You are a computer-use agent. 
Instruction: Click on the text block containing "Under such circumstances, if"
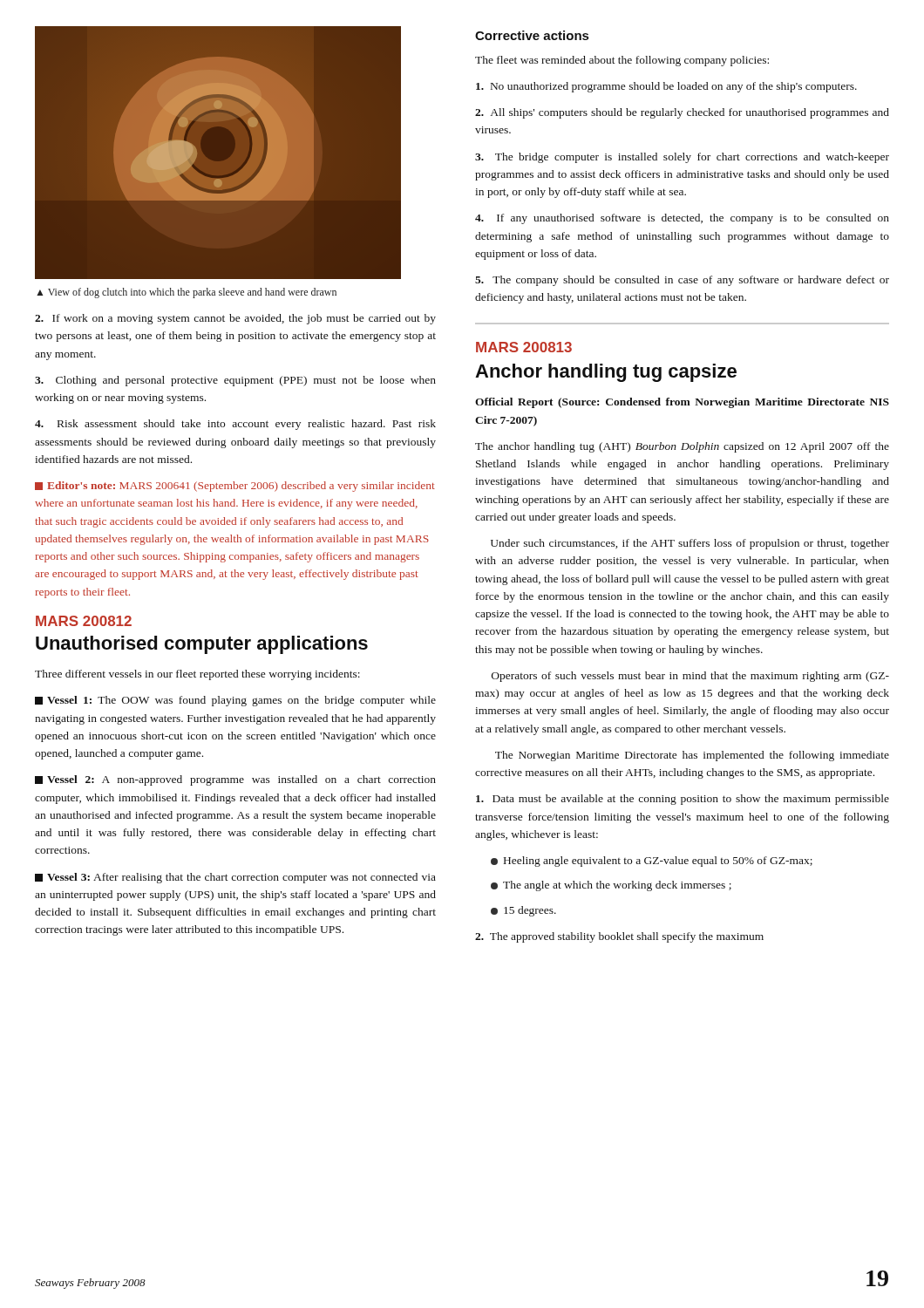click(682, 596)
